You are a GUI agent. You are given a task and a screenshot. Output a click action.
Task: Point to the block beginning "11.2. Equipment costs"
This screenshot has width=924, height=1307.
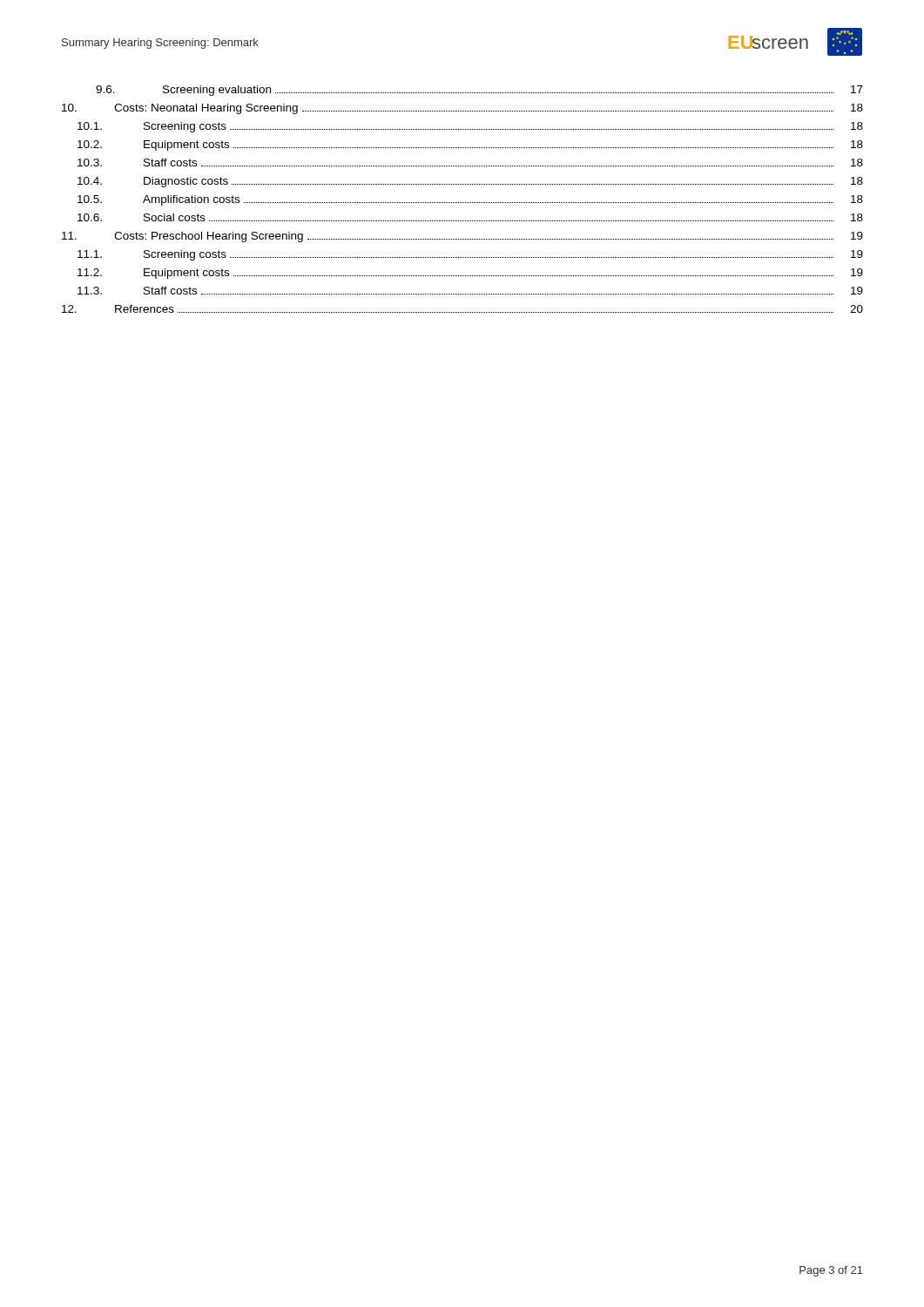(x=462, y=272)
